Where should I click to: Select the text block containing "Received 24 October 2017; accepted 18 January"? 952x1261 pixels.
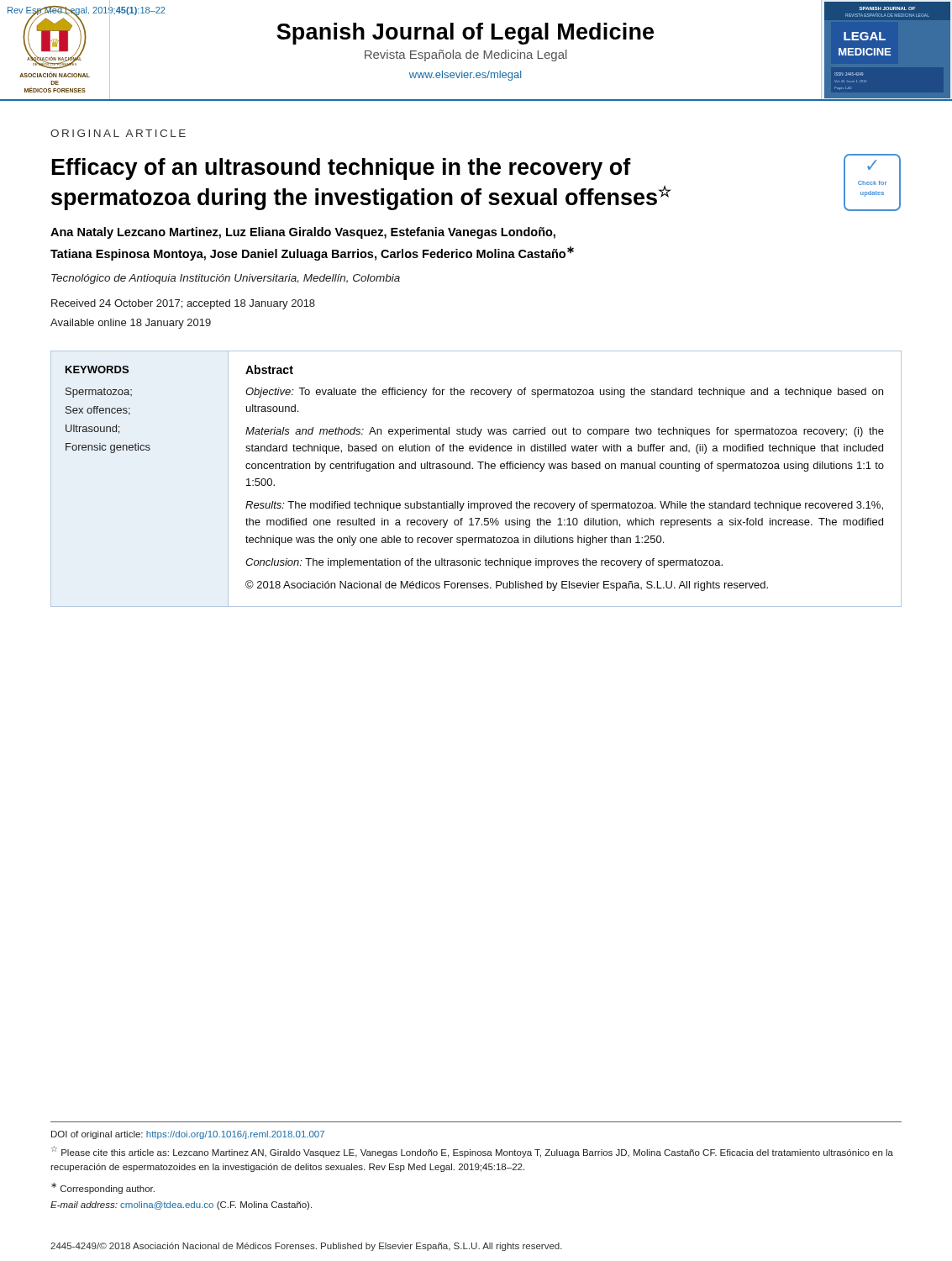click(x=183, y=313)
